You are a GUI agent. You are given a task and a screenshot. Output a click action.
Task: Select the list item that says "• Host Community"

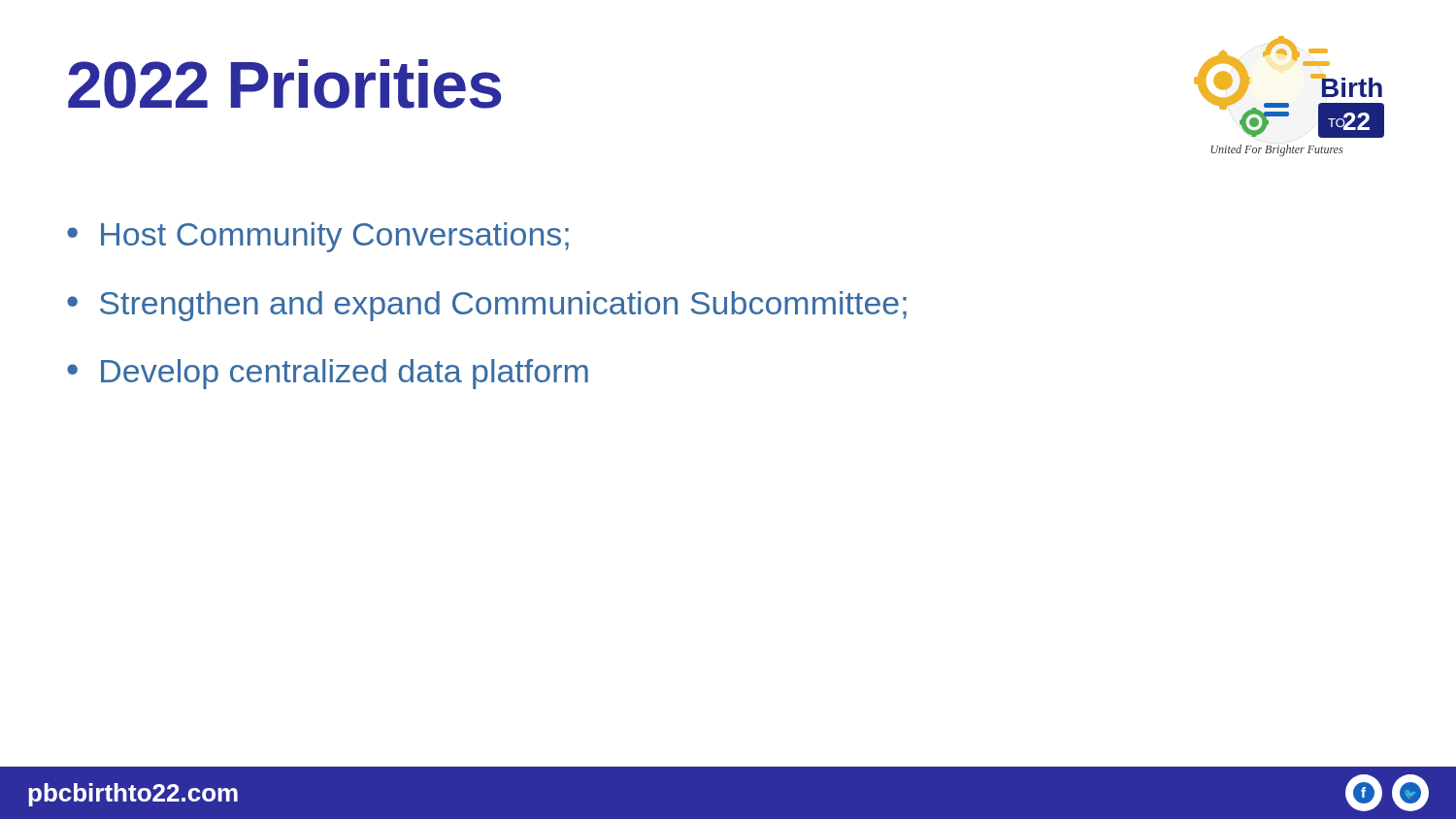[x=319, y=234]
